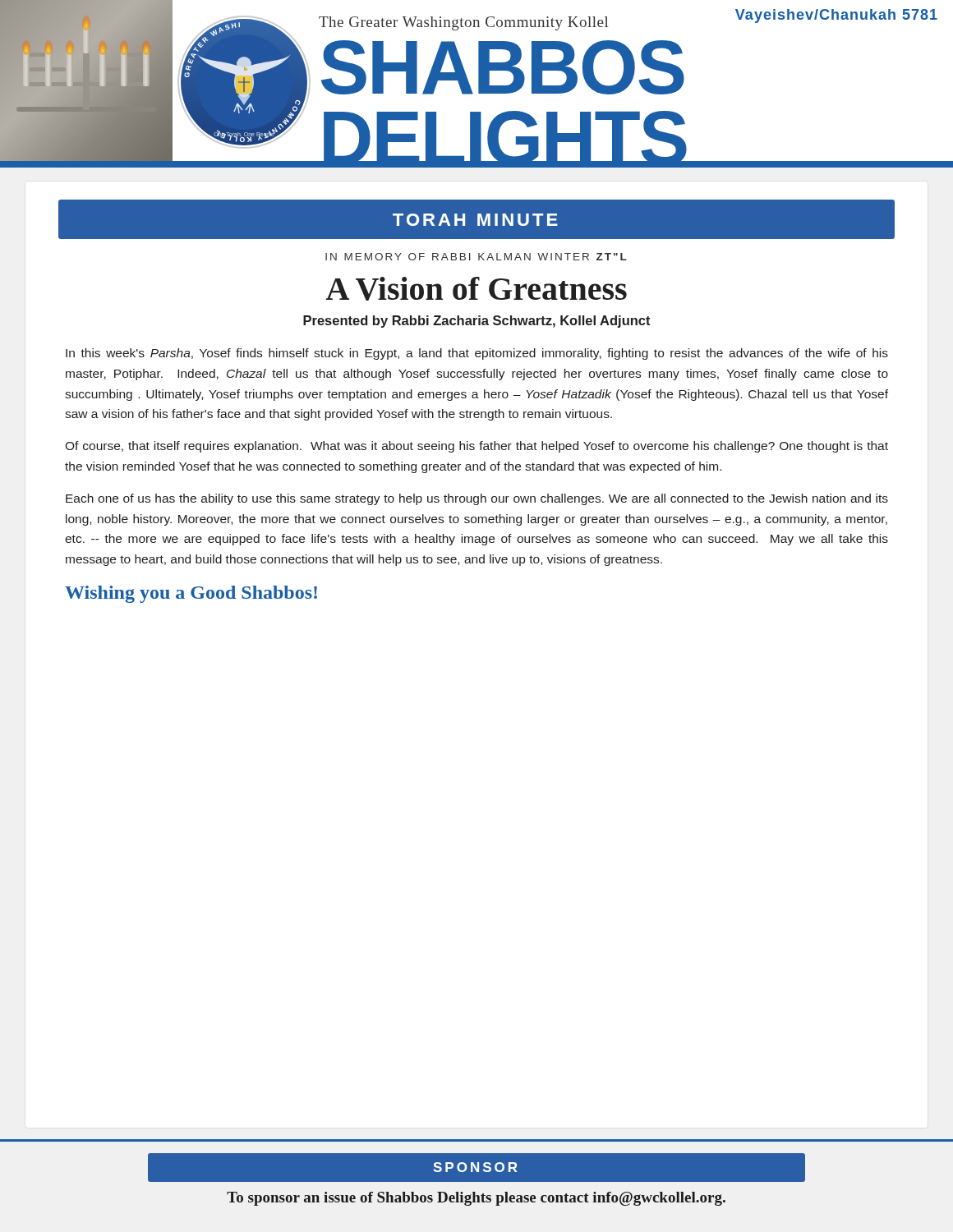The width and height of the screenshot is (953, 1232).
Task: Click the passage that begins "In Memory of Rabbi Kalman Winter"
Action: pos(476,257)
